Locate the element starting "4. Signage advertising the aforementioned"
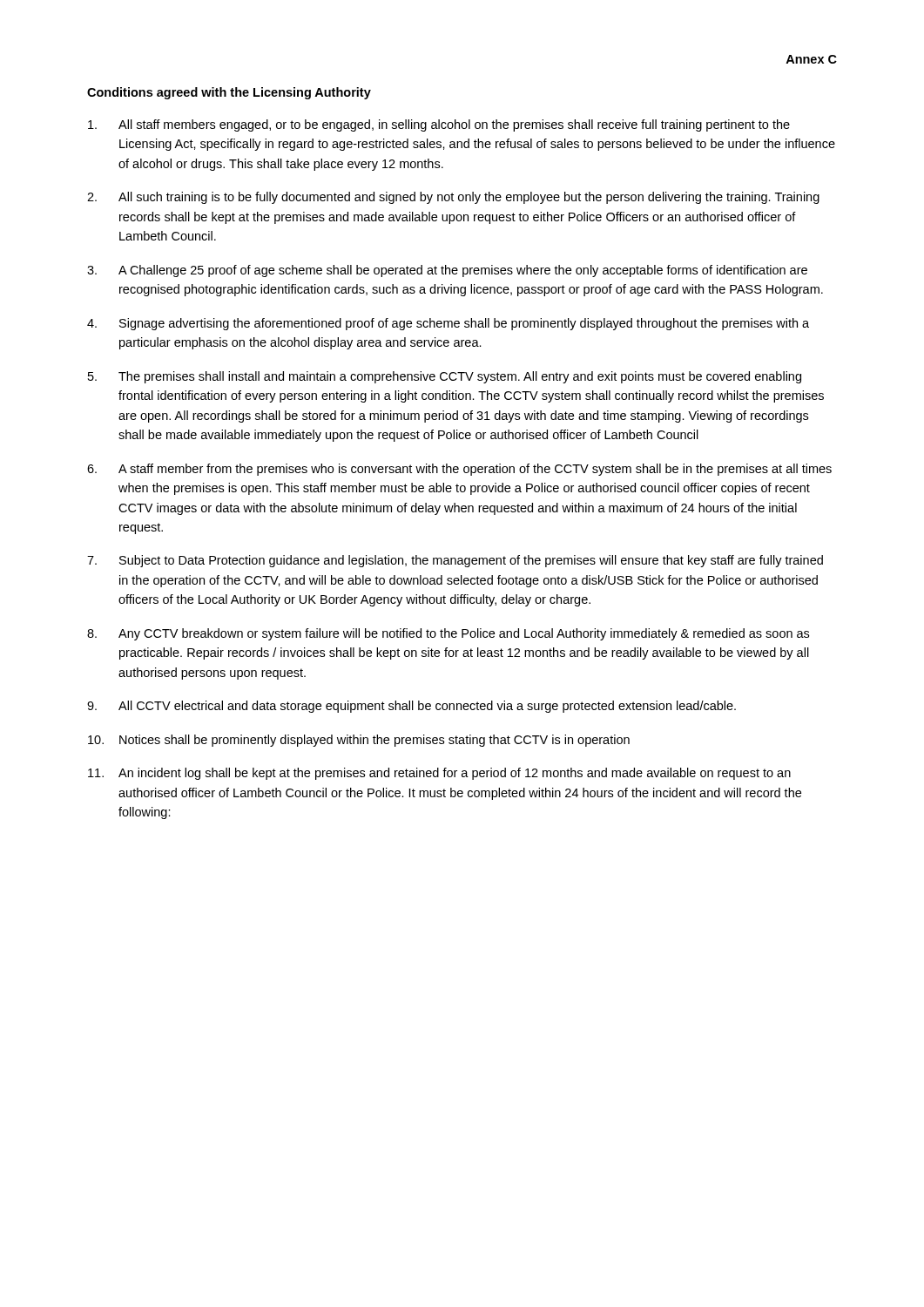 tap(462, 333)
